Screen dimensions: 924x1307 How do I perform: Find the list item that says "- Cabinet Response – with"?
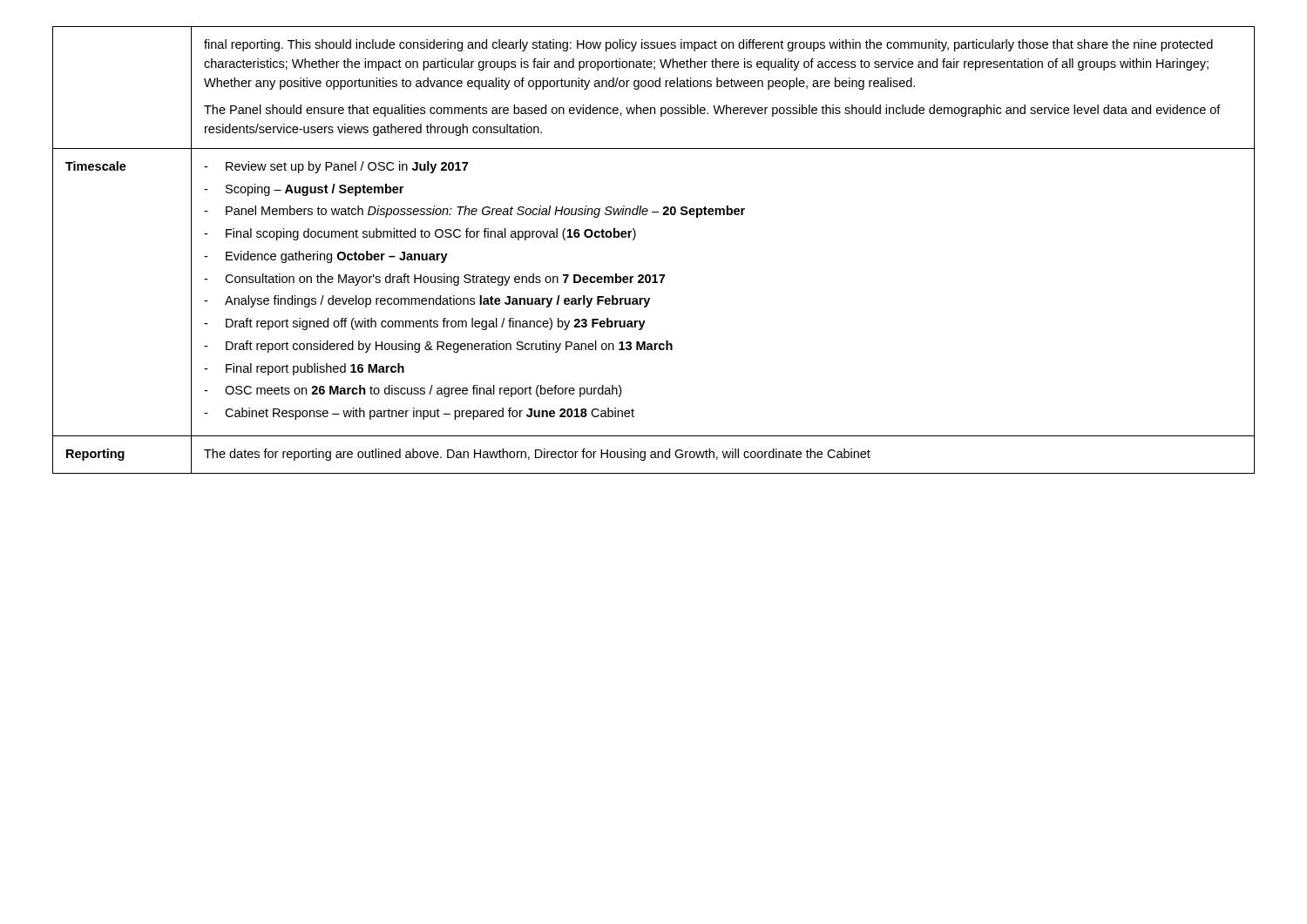[x=419, y=414]
